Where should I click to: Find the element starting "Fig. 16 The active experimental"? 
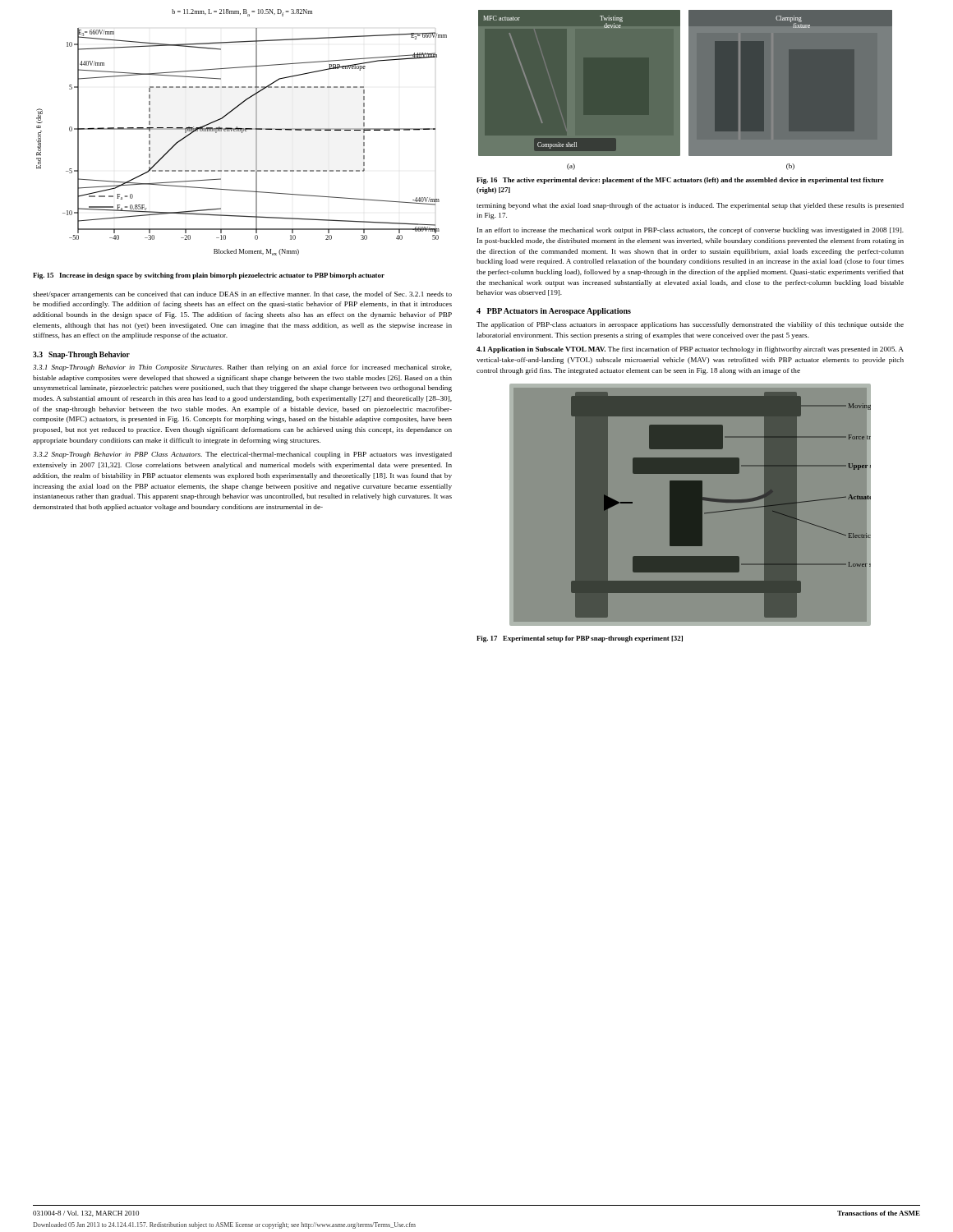click(x=680, y=185)
